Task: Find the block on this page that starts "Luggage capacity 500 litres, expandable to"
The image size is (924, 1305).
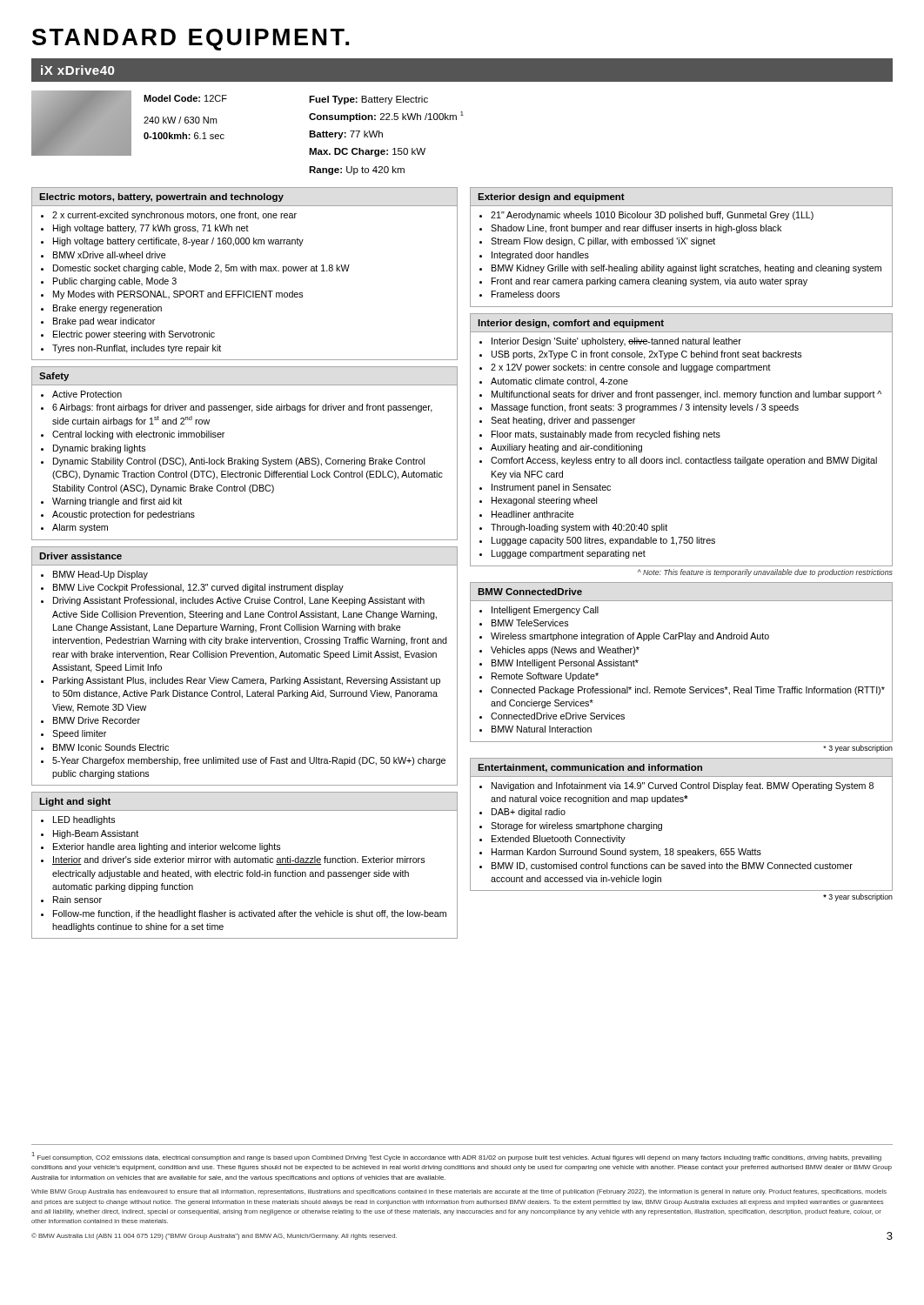Action: (603, 540)
